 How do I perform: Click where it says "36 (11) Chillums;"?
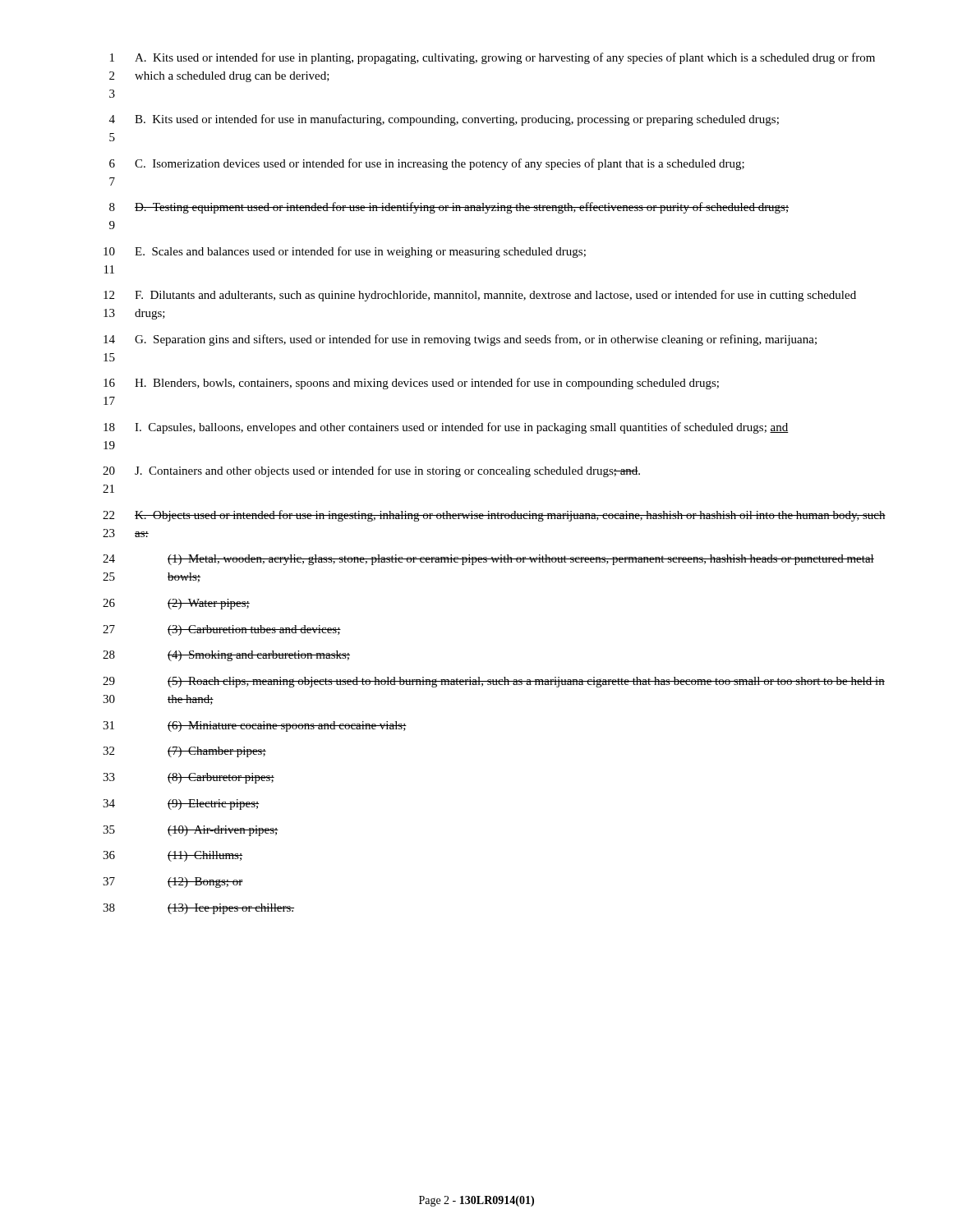click(x=173, y=856)
